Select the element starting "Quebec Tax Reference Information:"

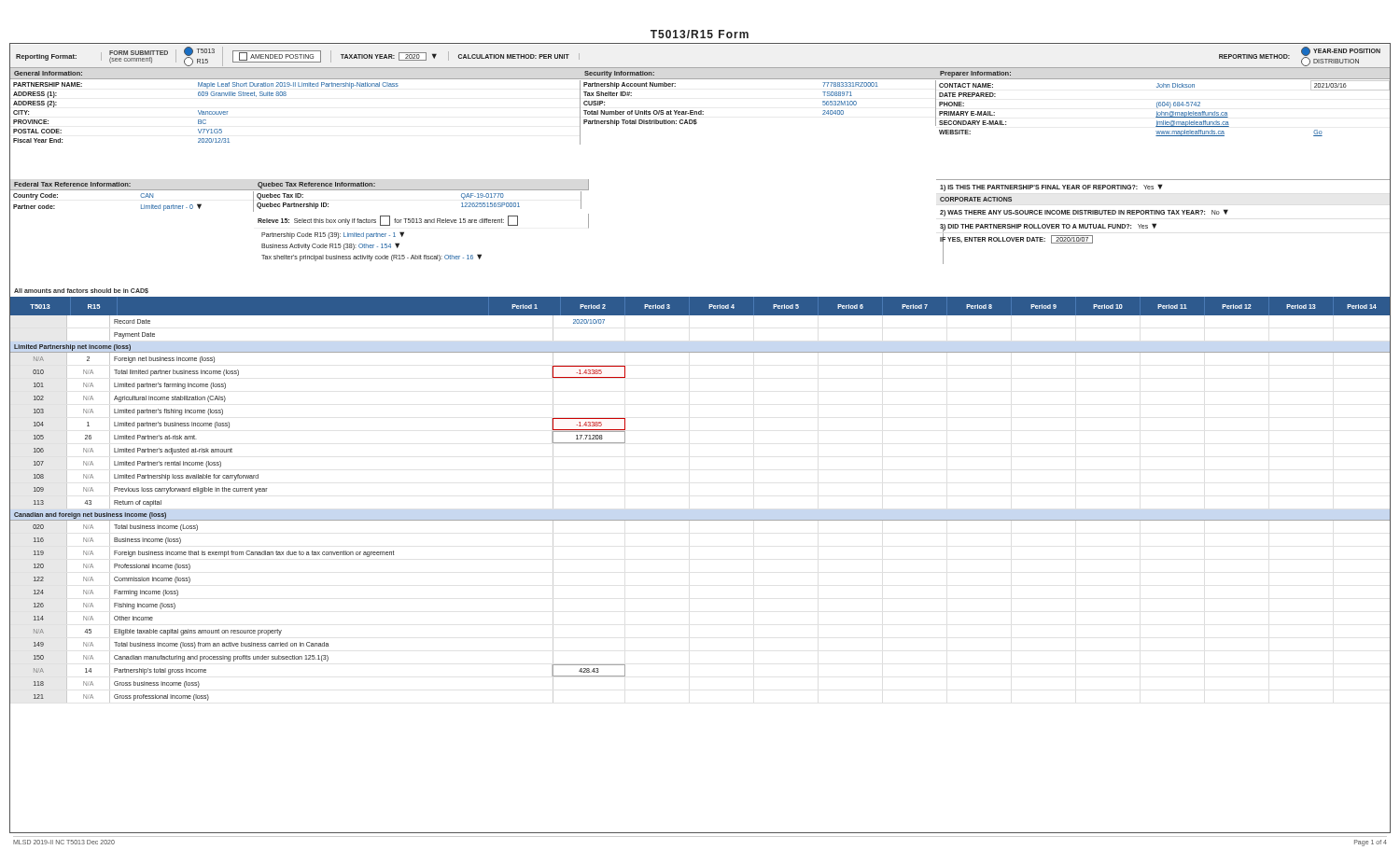316,184
